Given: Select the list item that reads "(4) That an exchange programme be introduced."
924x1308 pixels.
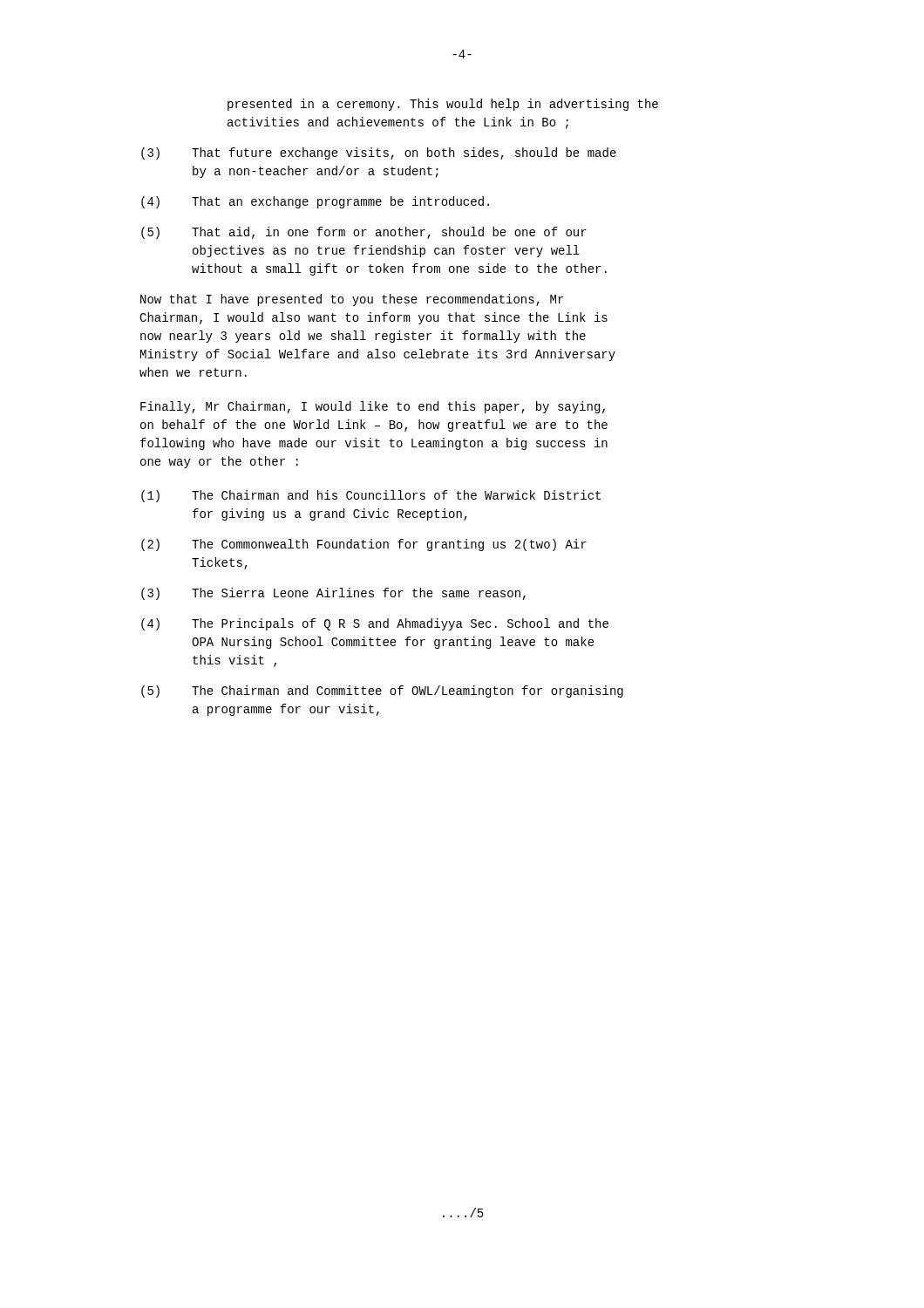Looking at the screenshot, I should click(x=471, y=203).
